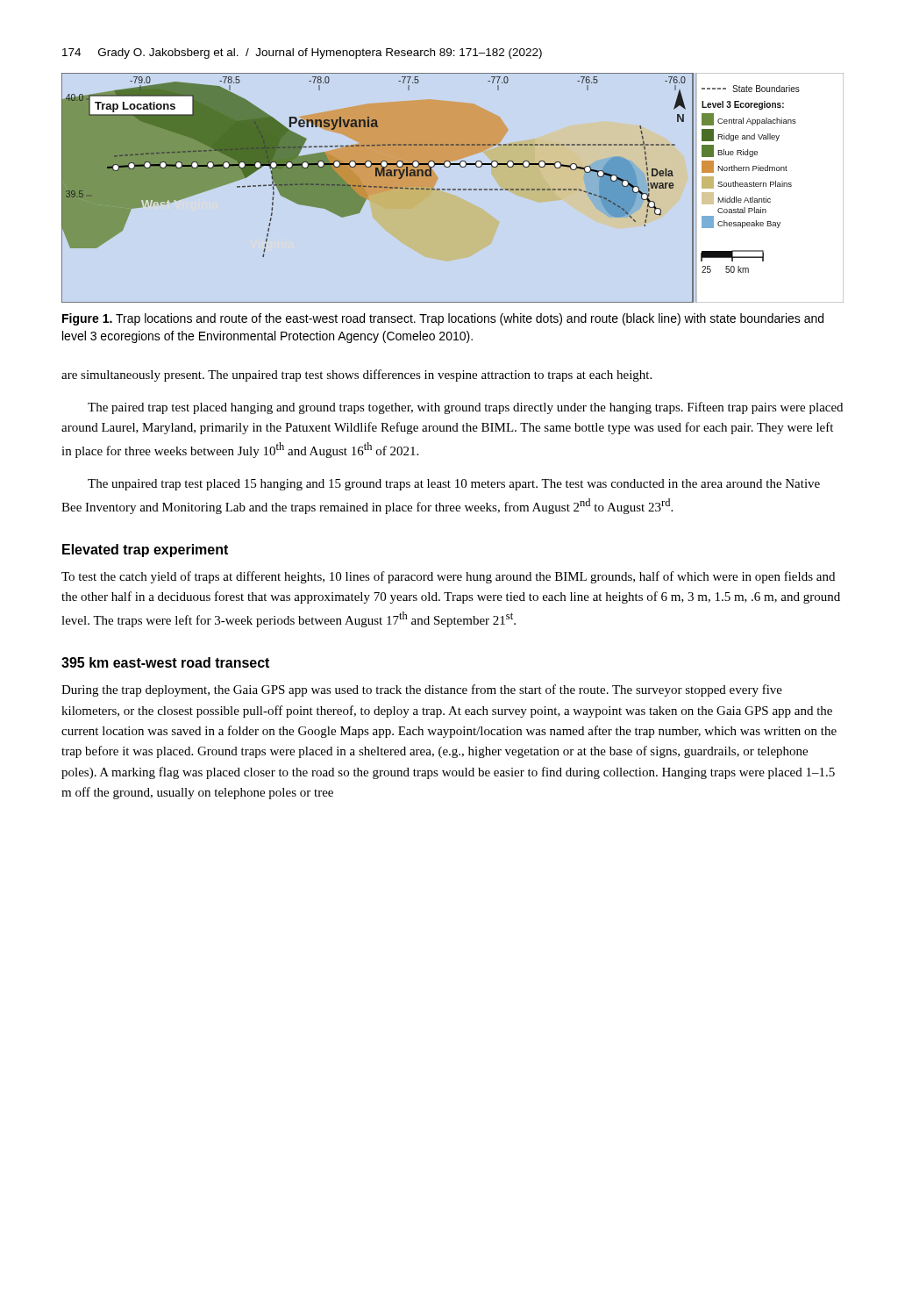Viewport: 905px width, 1316px height.
Task: Click on the text block containing "are simultaneously present. The unpaired trap"
Action: [x=357, y=374]
